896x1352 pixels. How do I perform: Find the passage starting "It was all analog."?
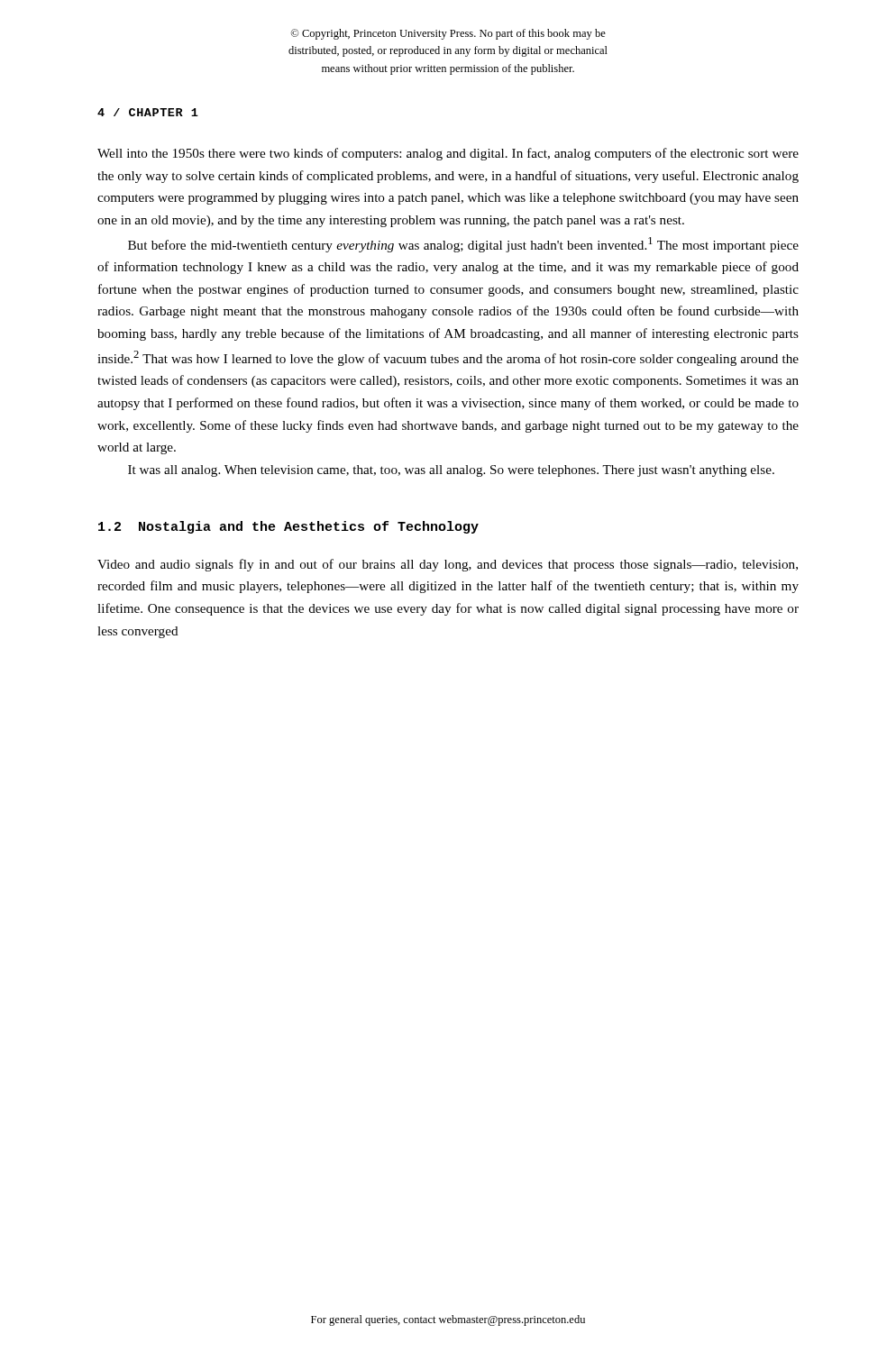pyautogui.click(x=448, y=470)
